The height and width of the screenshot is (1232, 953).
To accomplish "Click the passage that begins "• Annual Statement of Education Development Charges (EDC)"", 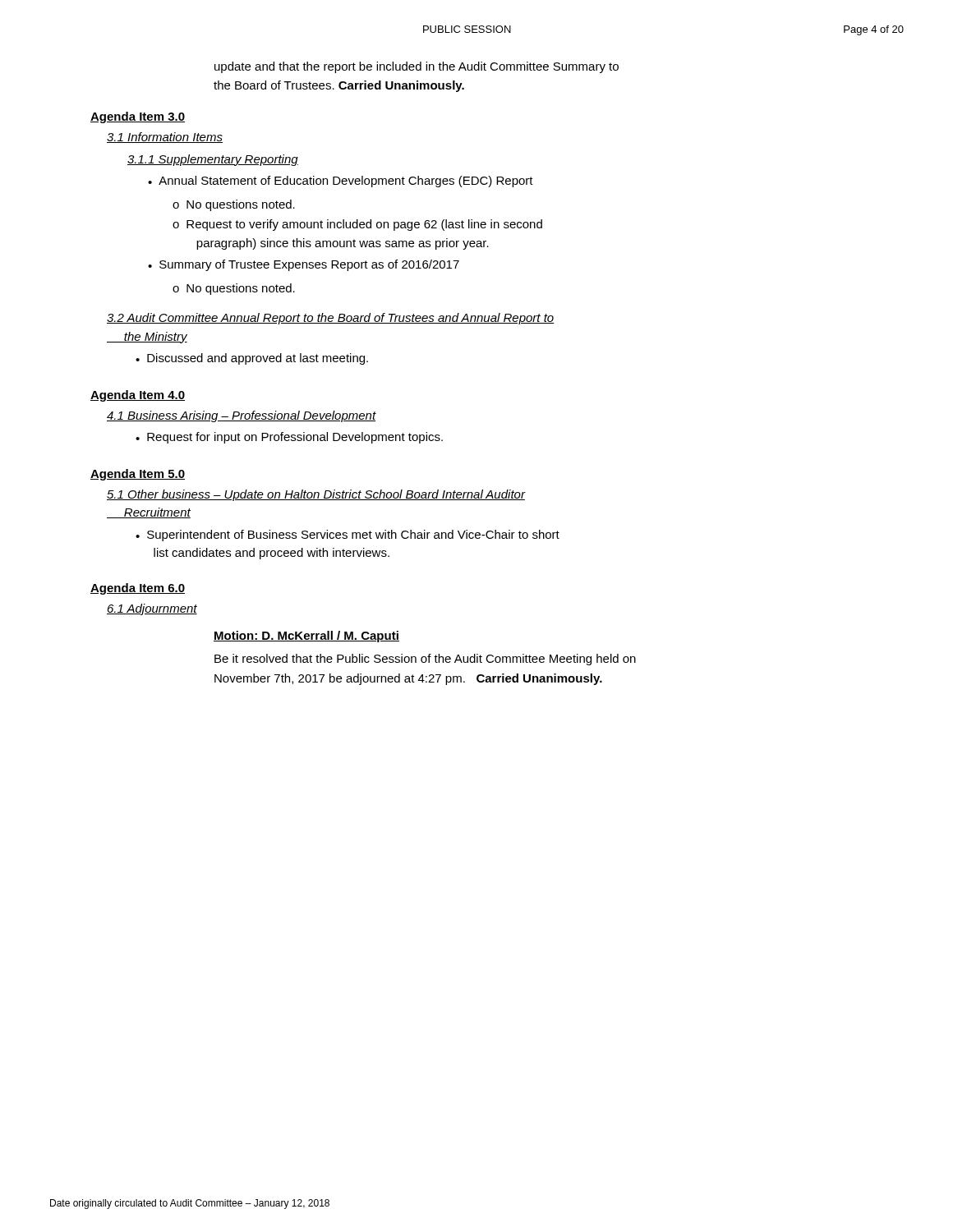I will coord(518,182).
